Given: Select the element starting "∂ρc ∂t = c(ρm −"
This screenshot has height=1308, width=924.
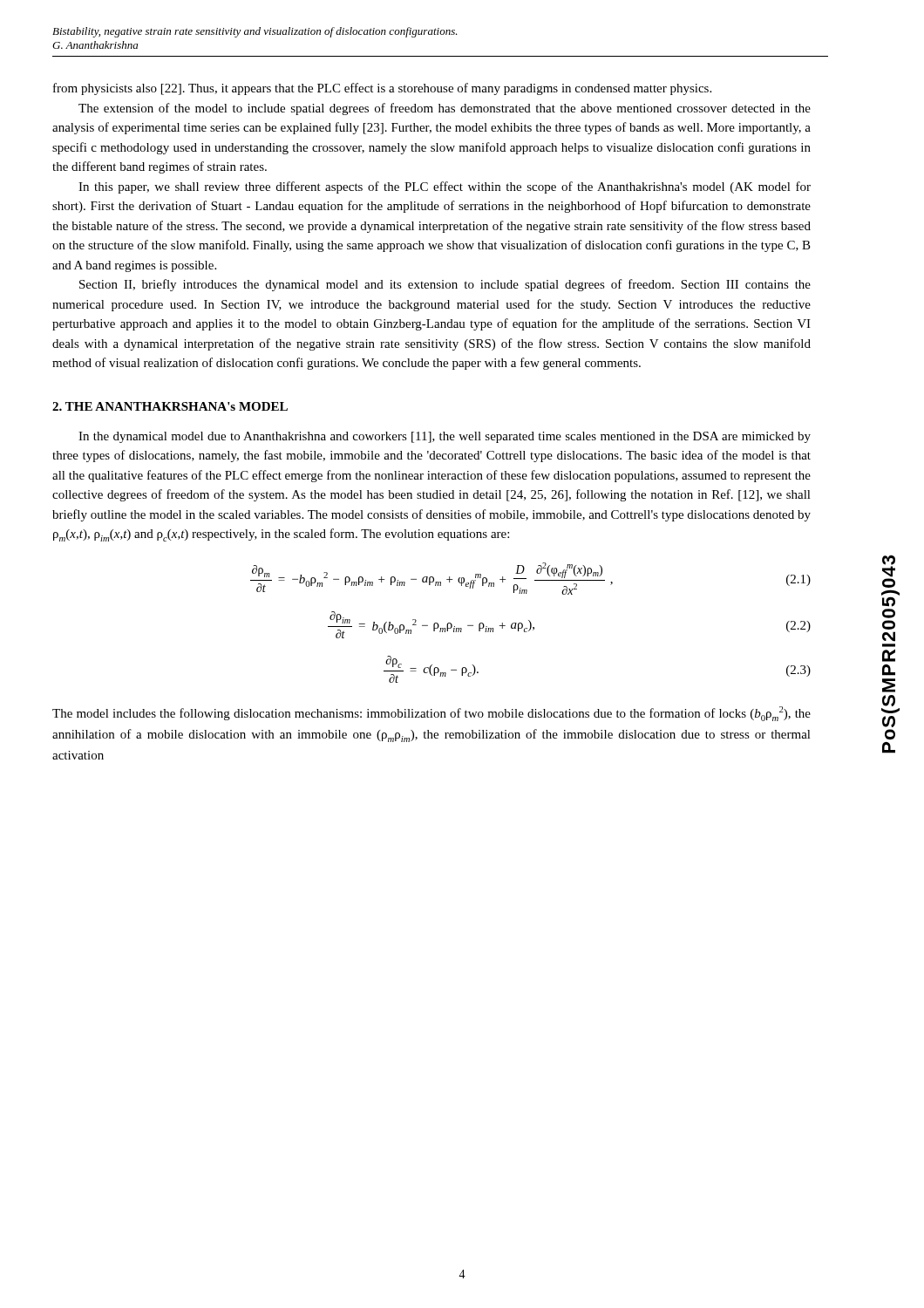Looking at the screenshot, I should [428, 668].
